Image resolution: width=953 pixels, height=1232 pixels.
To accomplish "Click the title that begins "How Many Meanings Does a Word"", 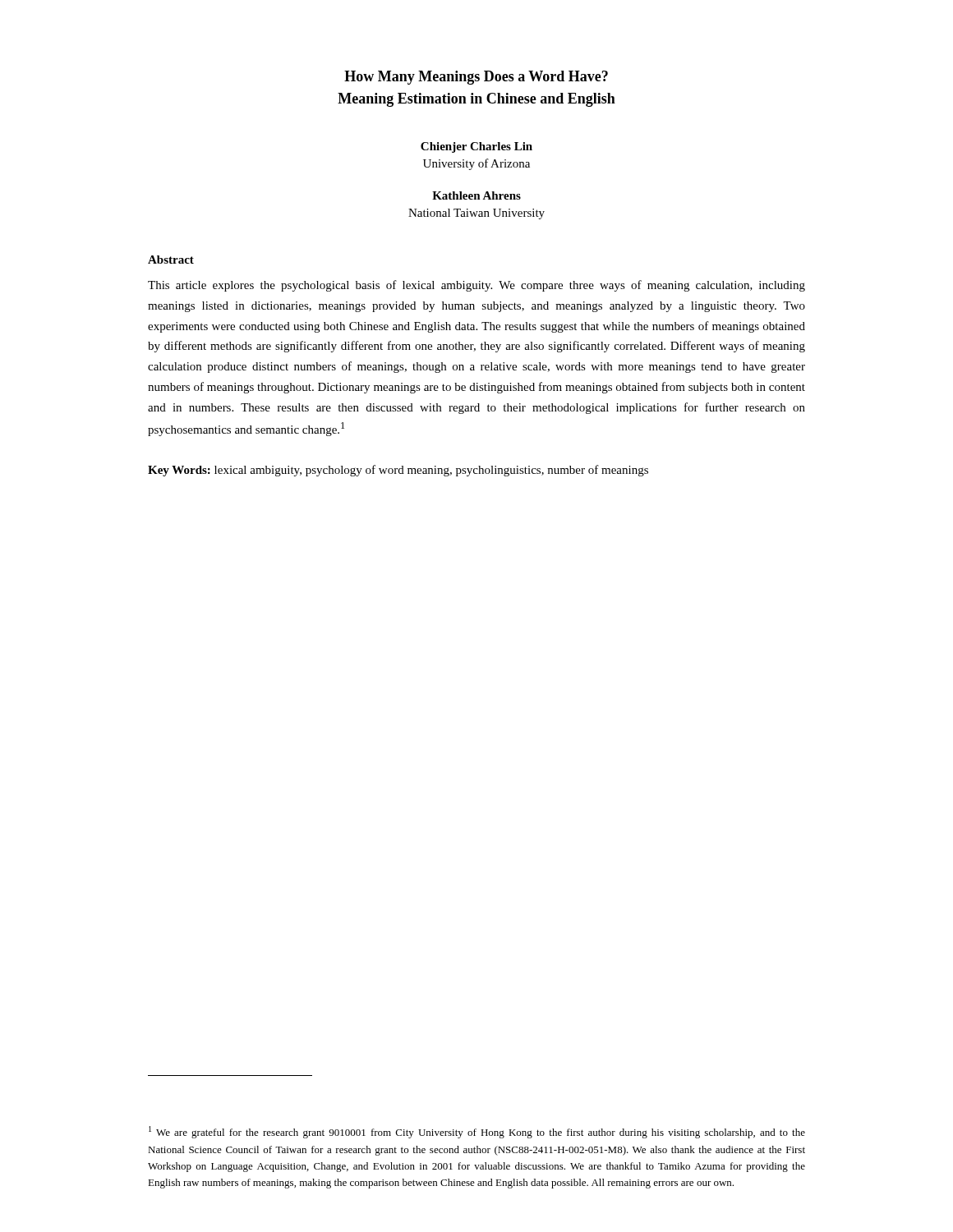I will pyautogui.click(x=476, y=88).
